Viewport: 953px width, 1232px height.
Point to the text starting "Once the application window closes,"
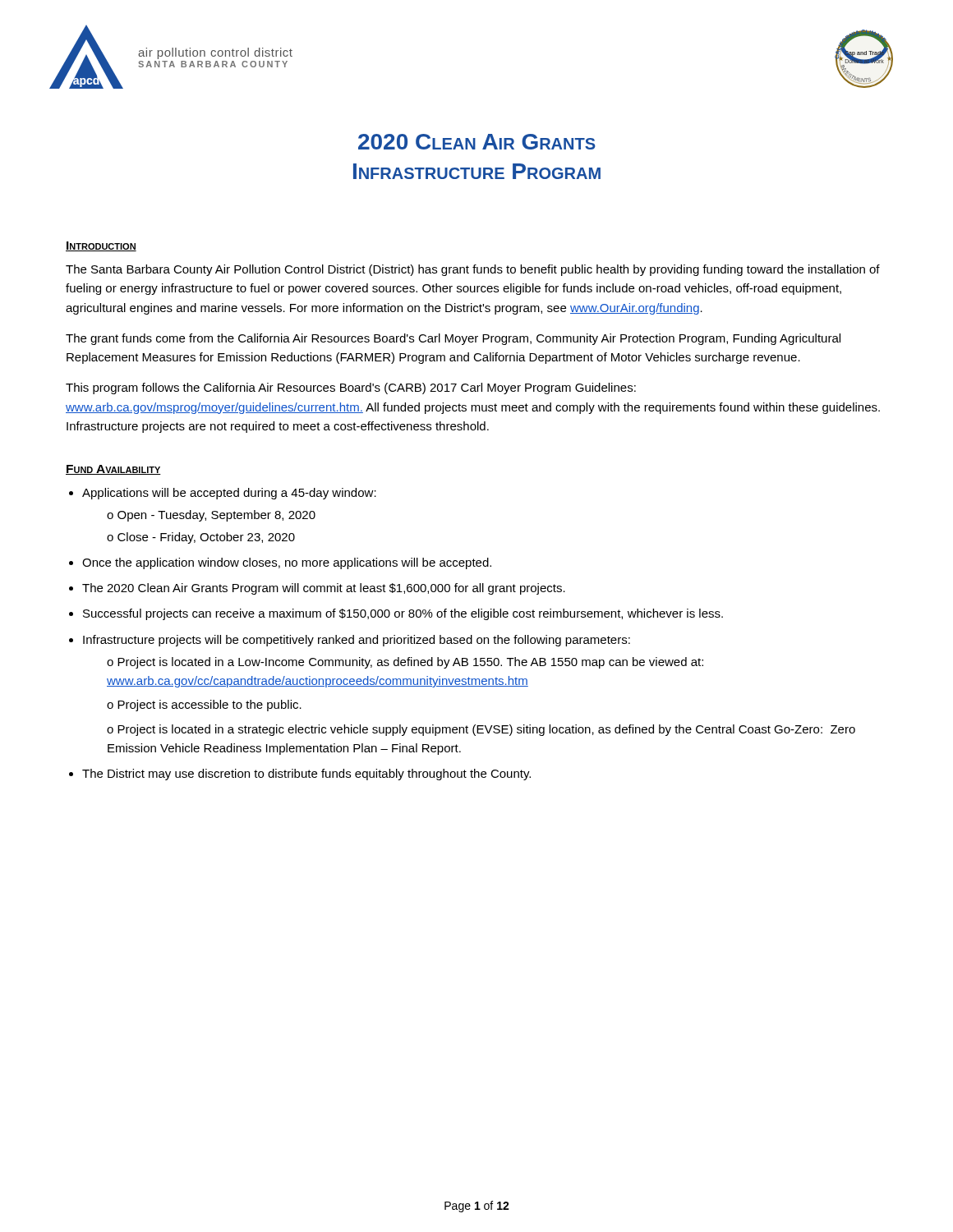click(x=287, y=562)
